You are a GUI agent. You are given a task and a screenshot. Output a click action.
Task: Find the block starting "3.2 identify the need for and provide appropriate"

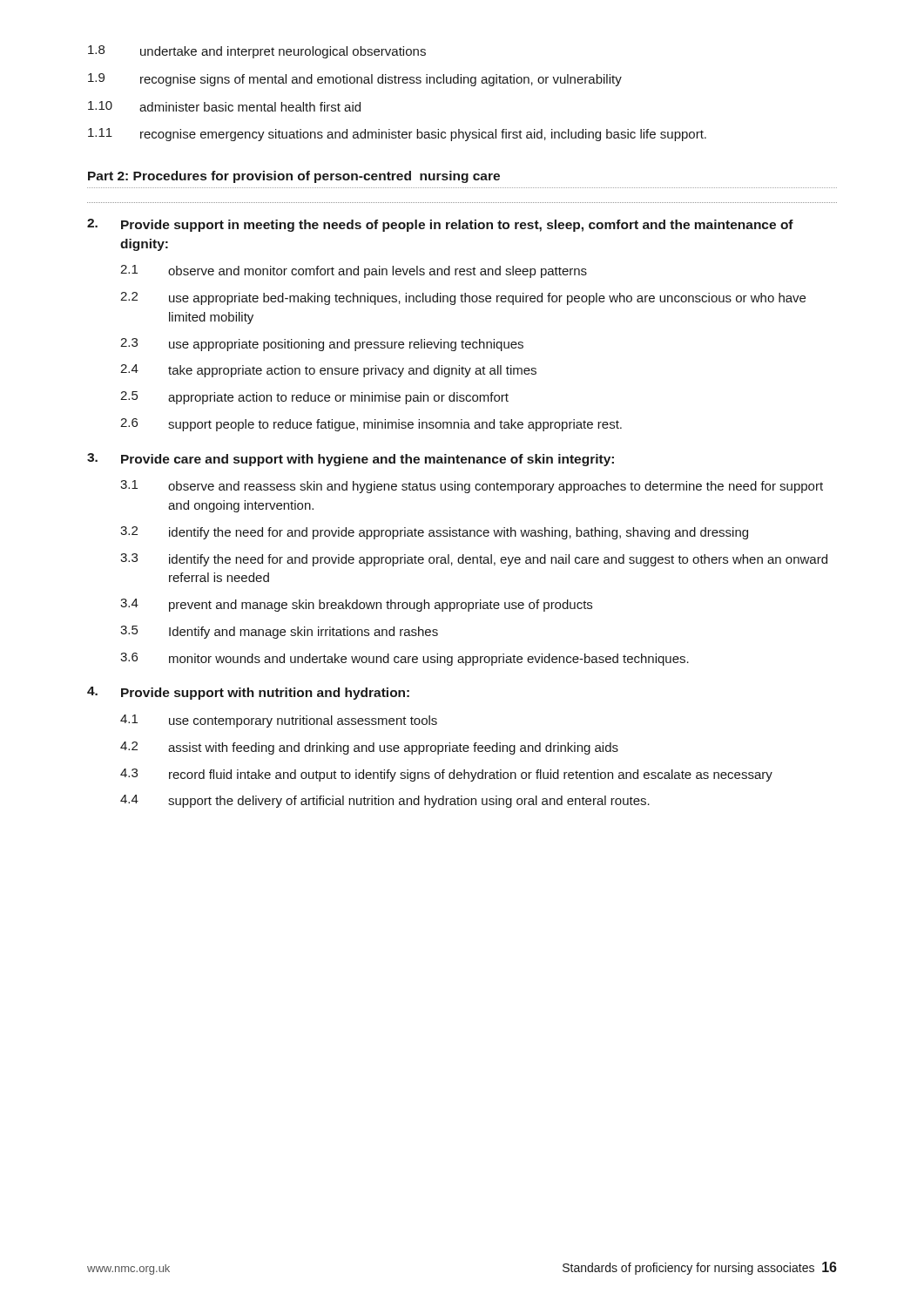click(x=479, y=532)
